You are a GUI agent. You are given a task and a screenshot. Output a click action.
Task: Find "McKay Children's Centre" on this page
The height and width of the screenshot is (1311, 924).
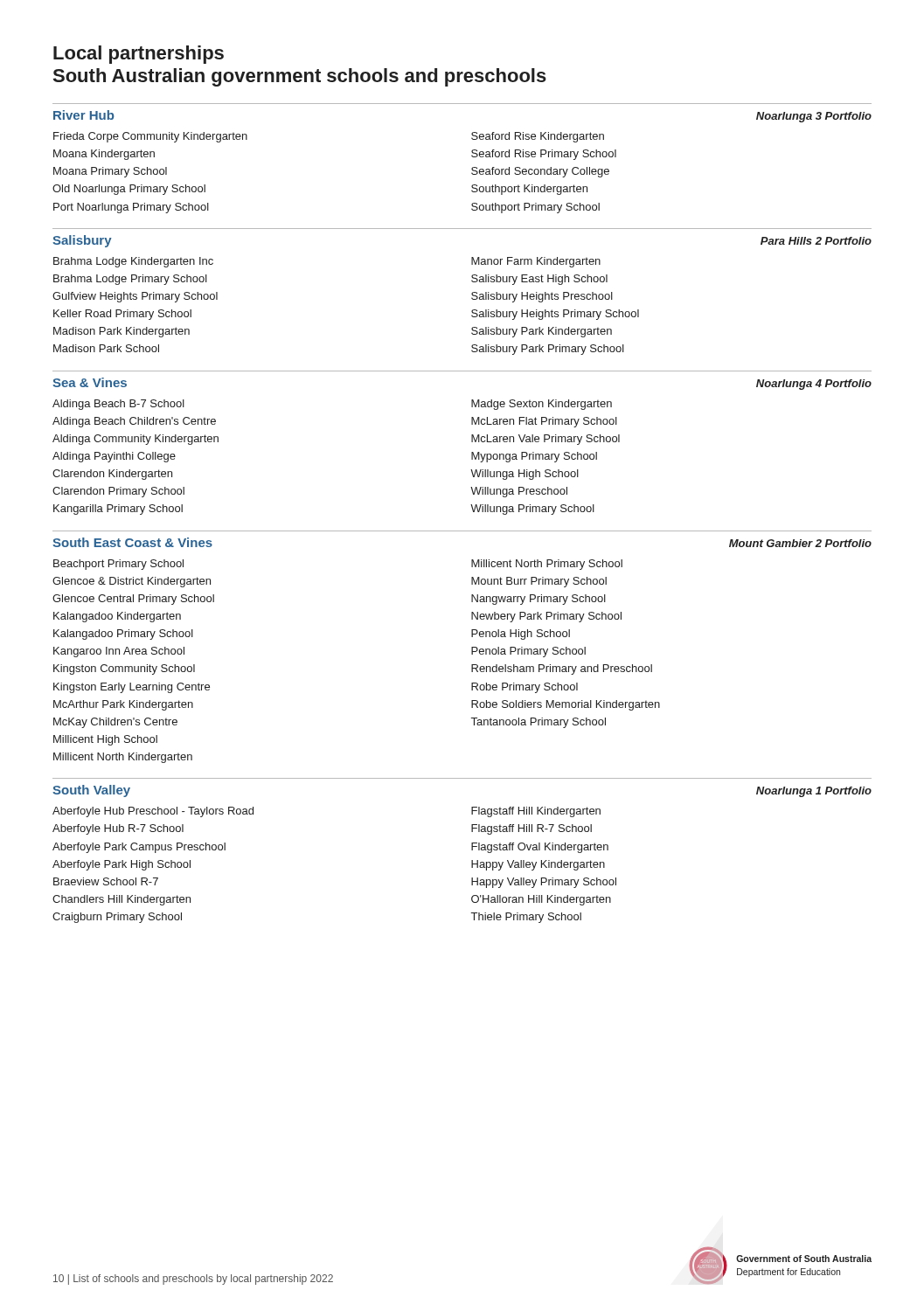pyautogui.click(x=115, y=721)
